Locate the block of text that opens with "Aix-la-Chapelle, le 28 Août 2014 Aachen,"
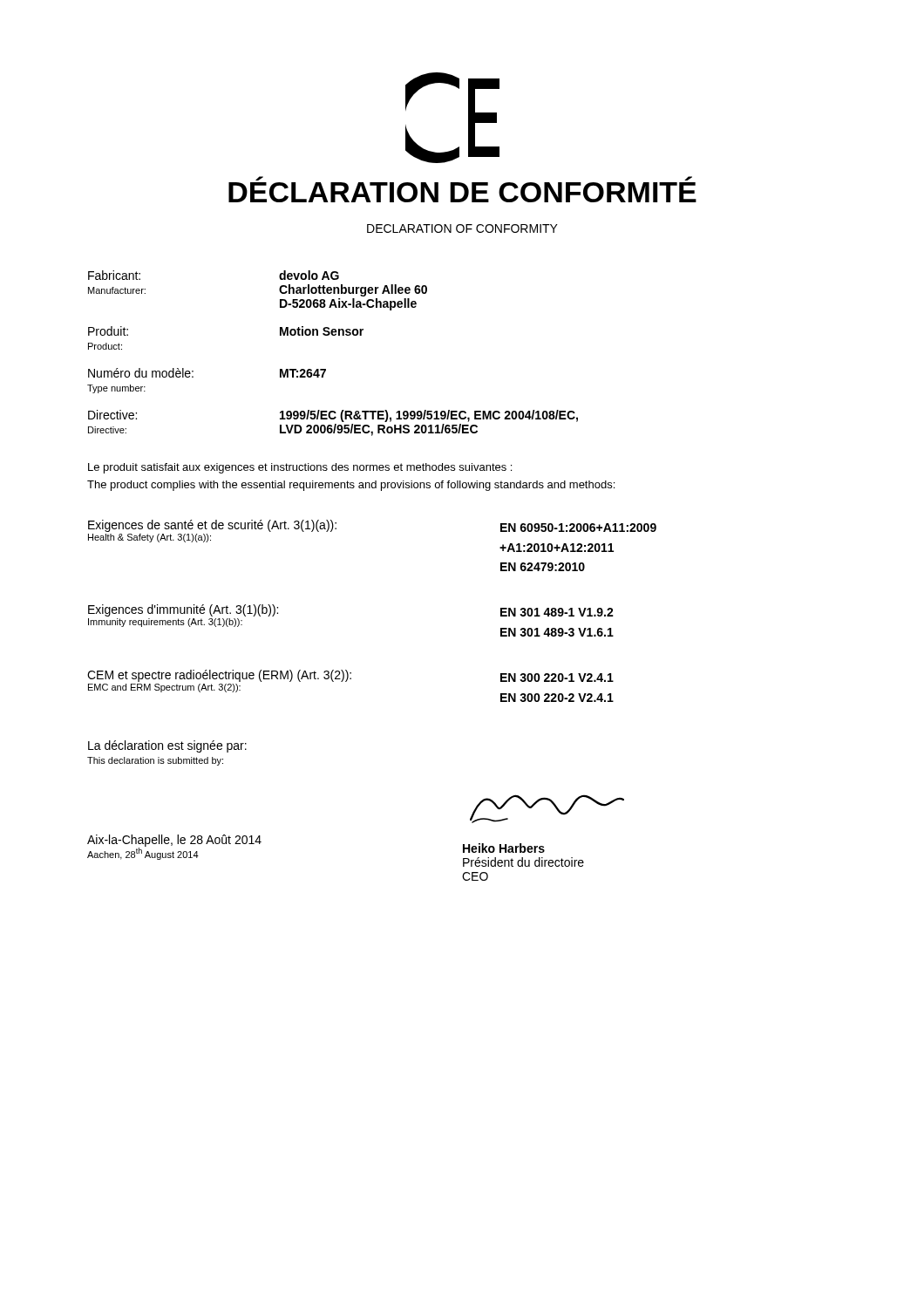This screenshot has width=924, height=1308. pos(174,846)
